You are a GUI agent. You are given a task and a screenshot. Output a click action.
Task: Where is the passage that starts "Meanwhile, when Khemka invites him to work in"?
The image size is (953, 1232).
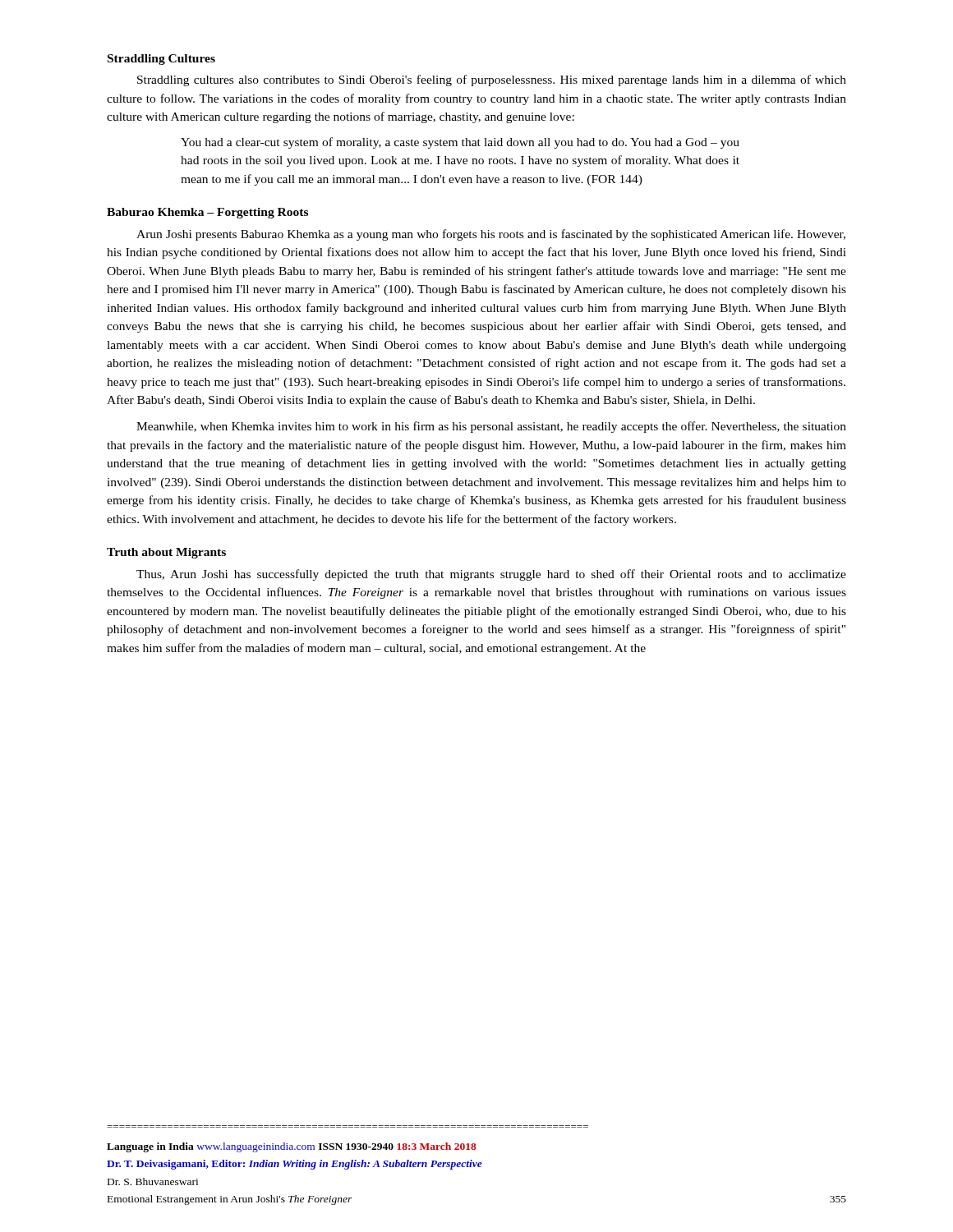click(x=476, y=473)
